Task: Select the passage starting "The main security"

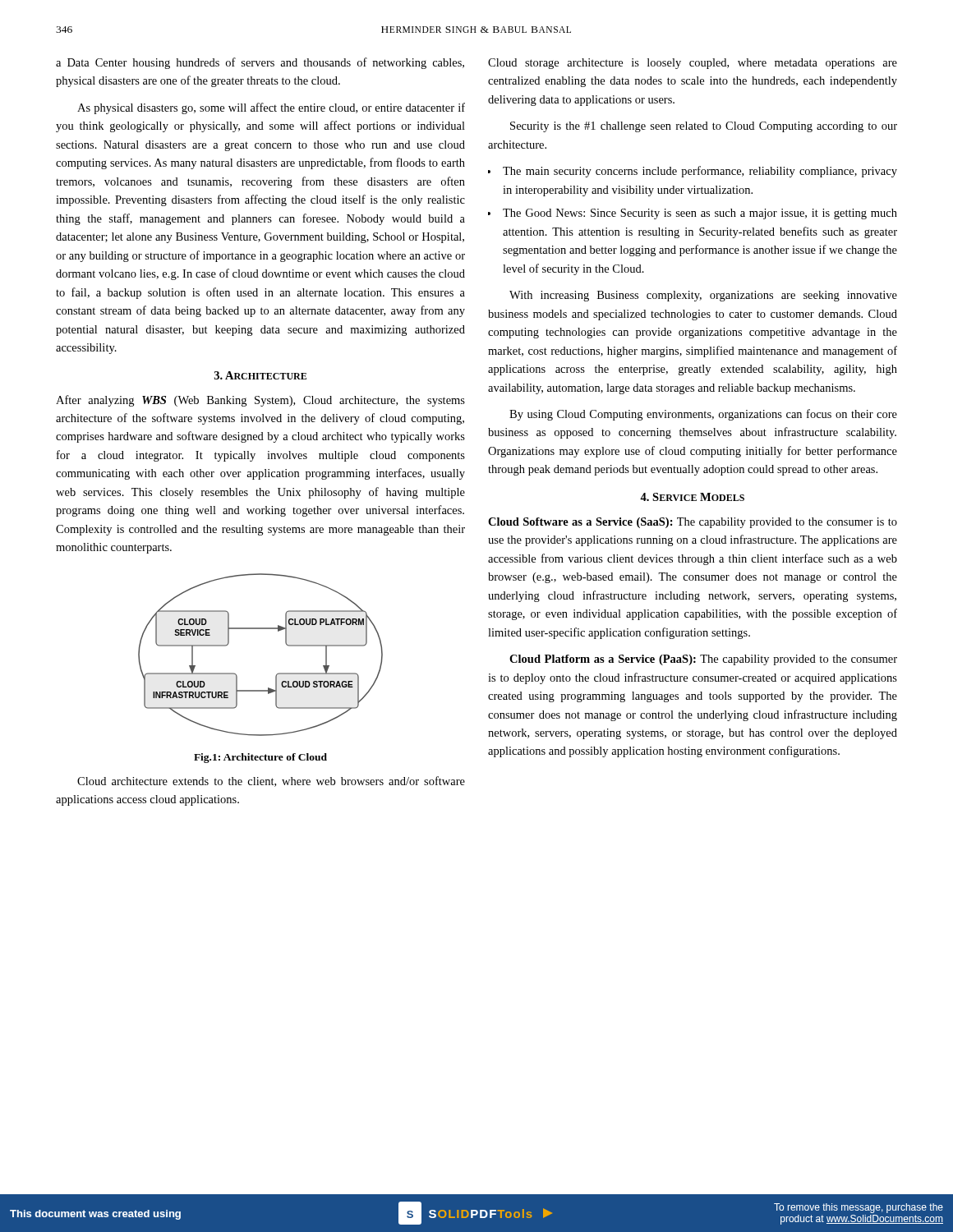Action: [700, 180]
